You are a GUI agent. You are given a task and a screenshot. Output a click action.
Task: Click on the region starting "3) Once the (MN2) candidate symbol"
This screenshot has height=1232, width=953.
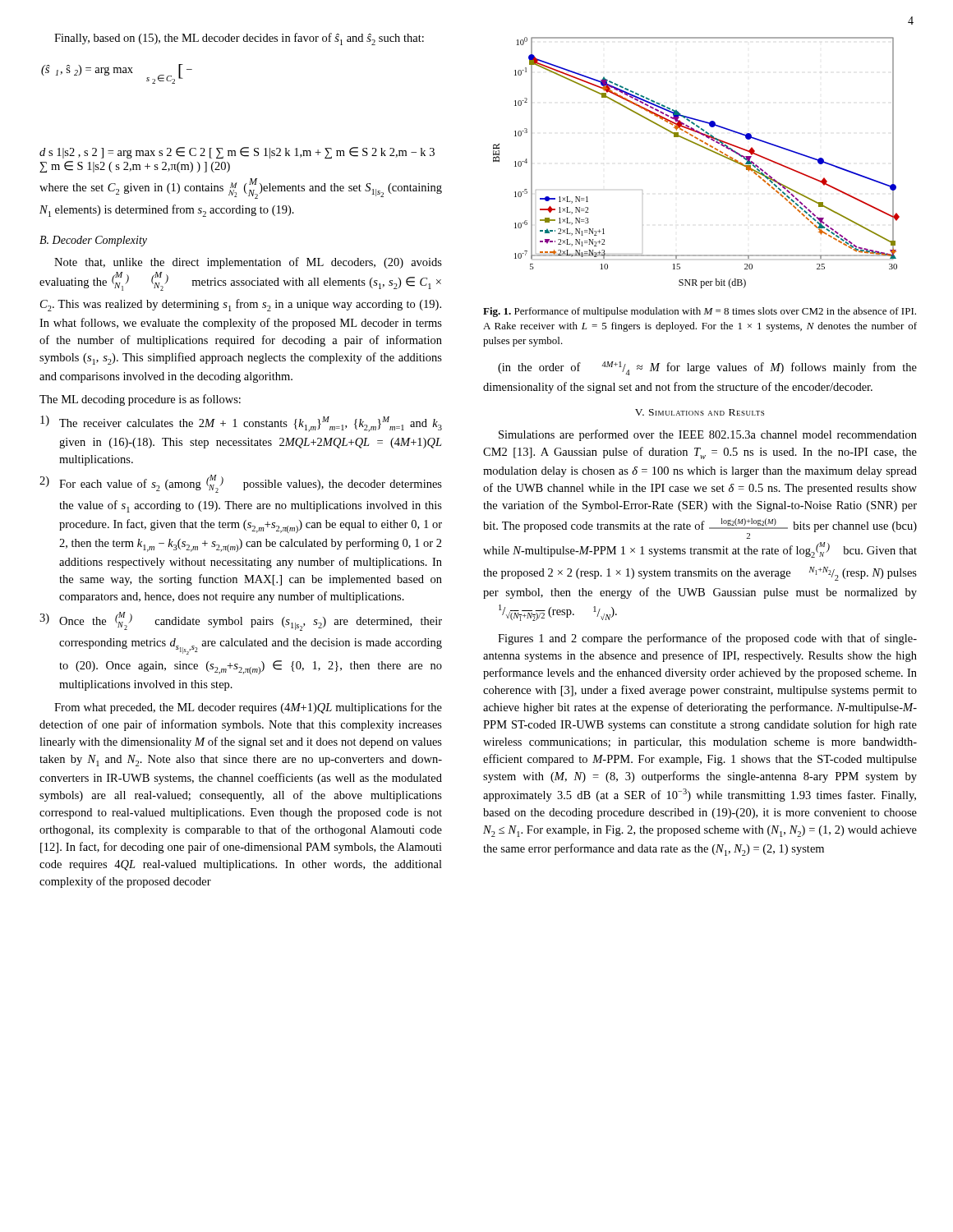click(241, 652)
